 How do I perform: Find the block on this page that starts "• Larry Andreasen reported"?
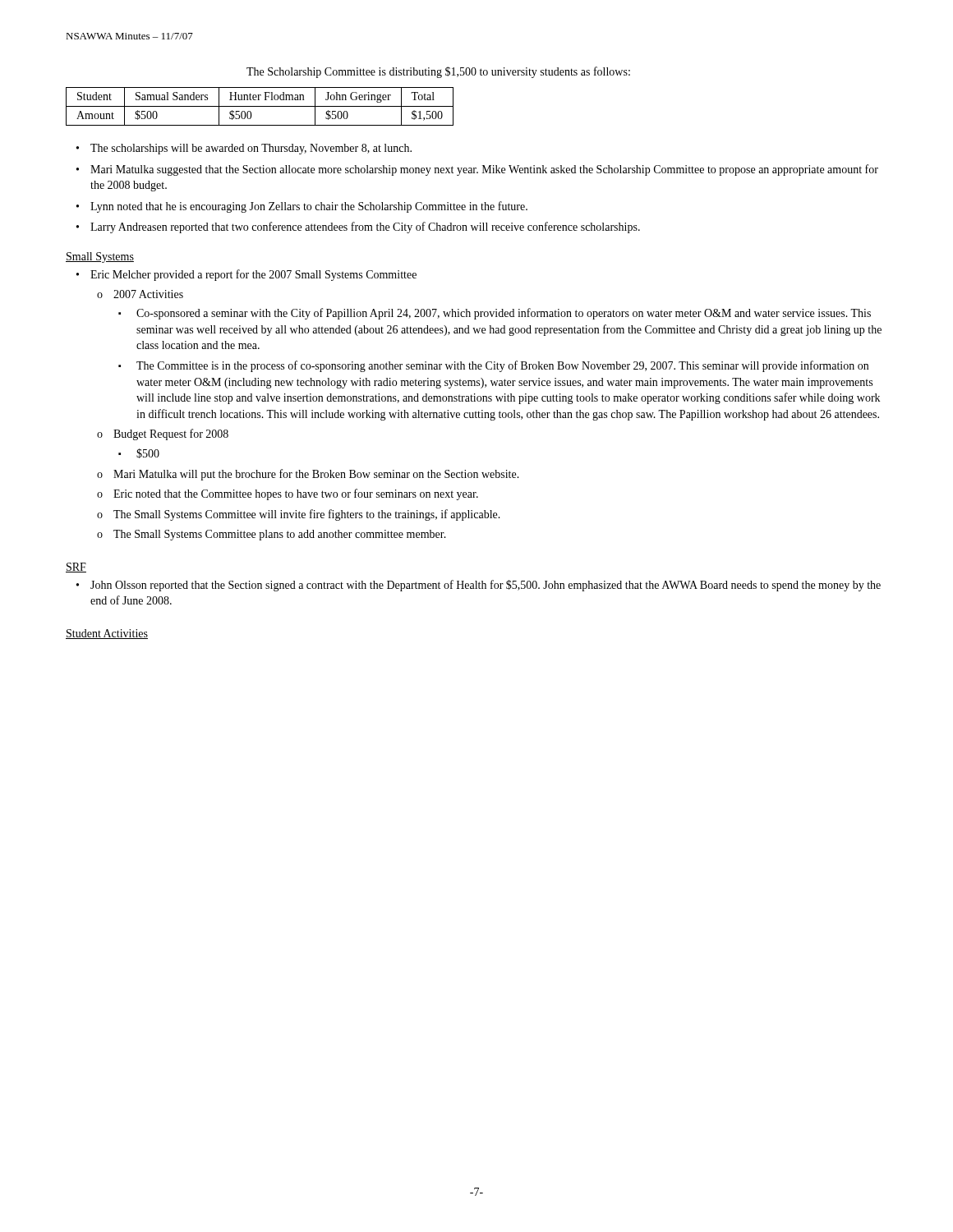pyautogui.click(x=358, y=228)
